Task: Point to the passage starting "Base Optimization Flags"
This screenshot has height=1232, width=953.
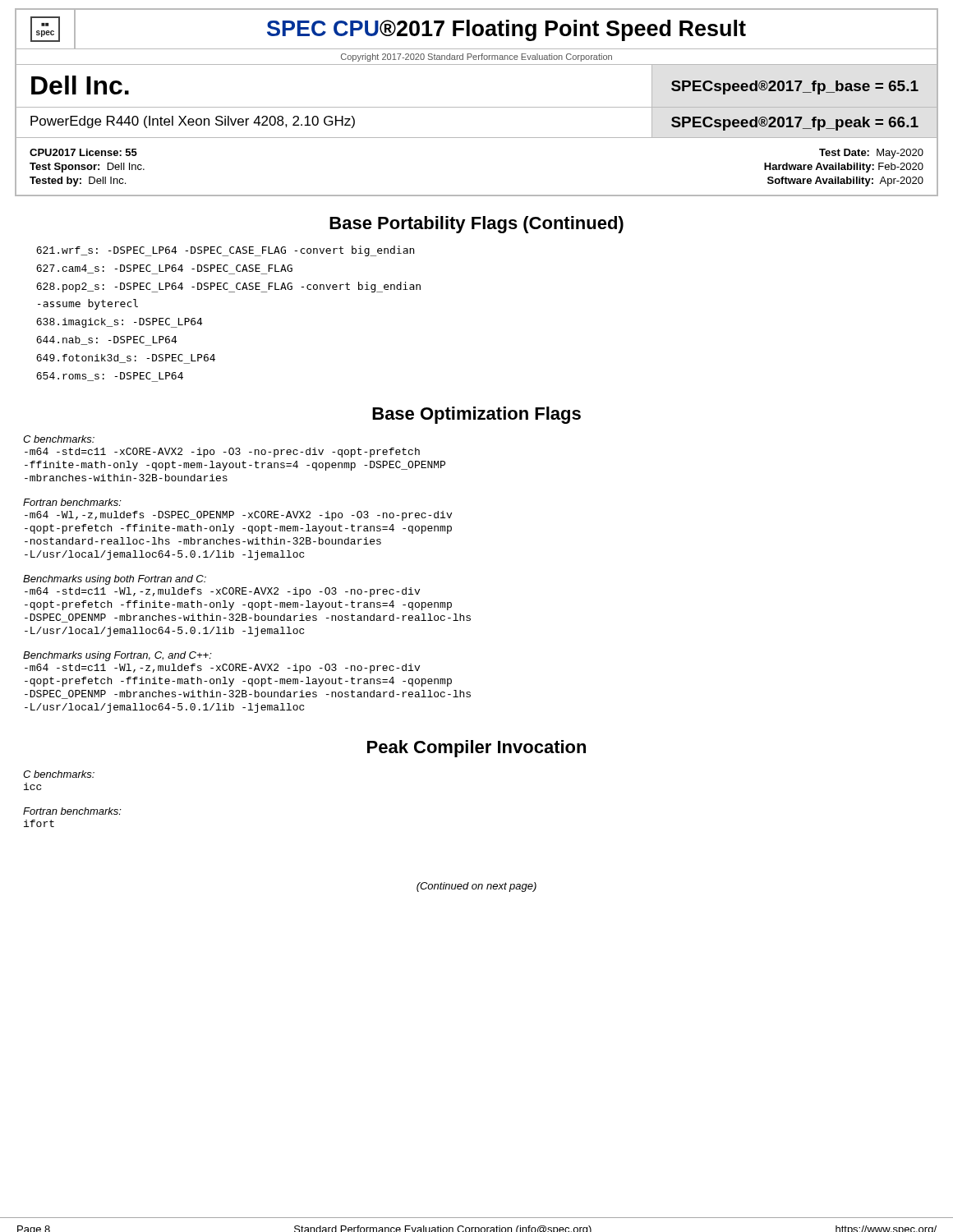Action: click(476, 414)
